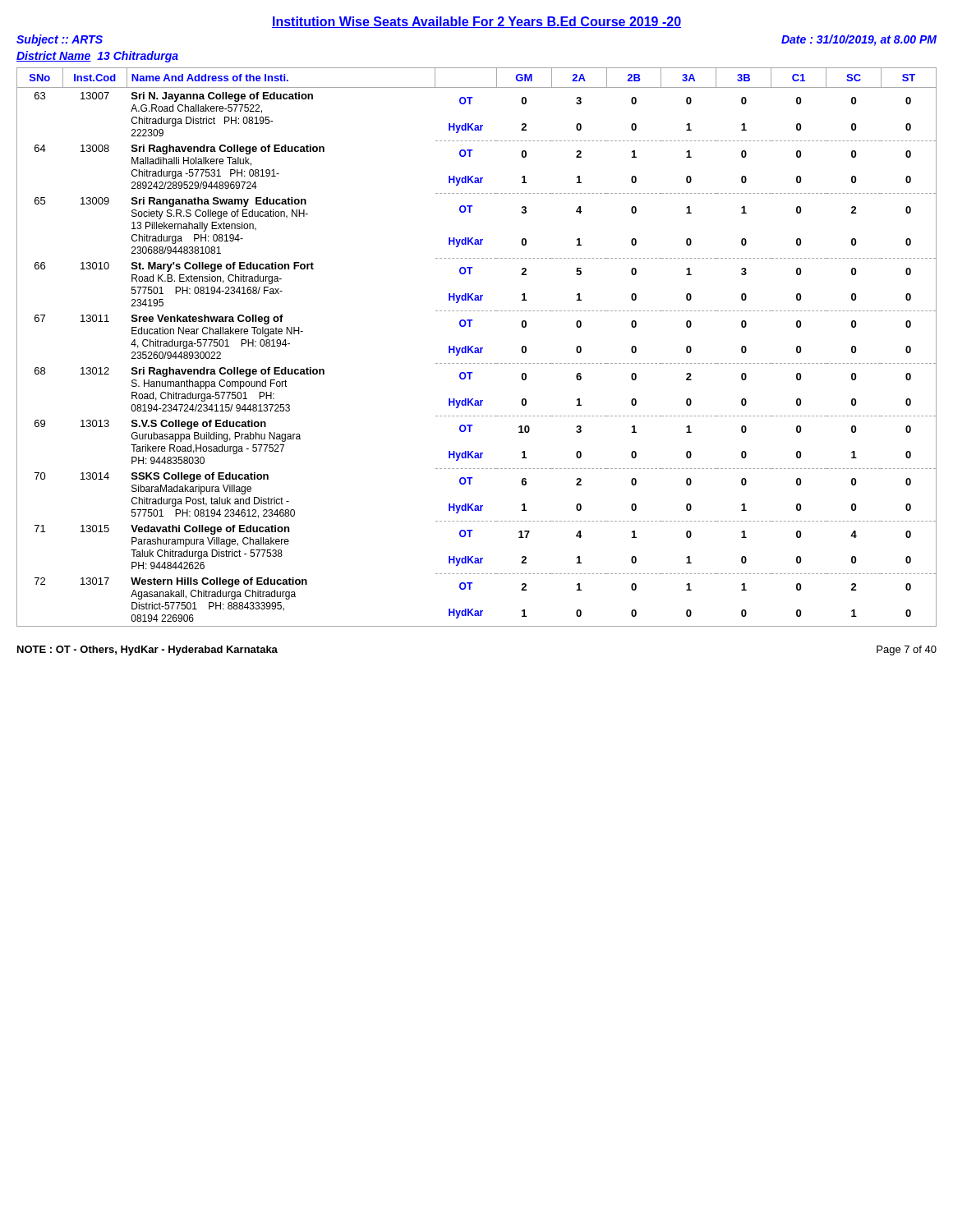
Task: Click on the footnote that says "NOTE : OT - Others, HydKar"
Action: tap(147, 649)
